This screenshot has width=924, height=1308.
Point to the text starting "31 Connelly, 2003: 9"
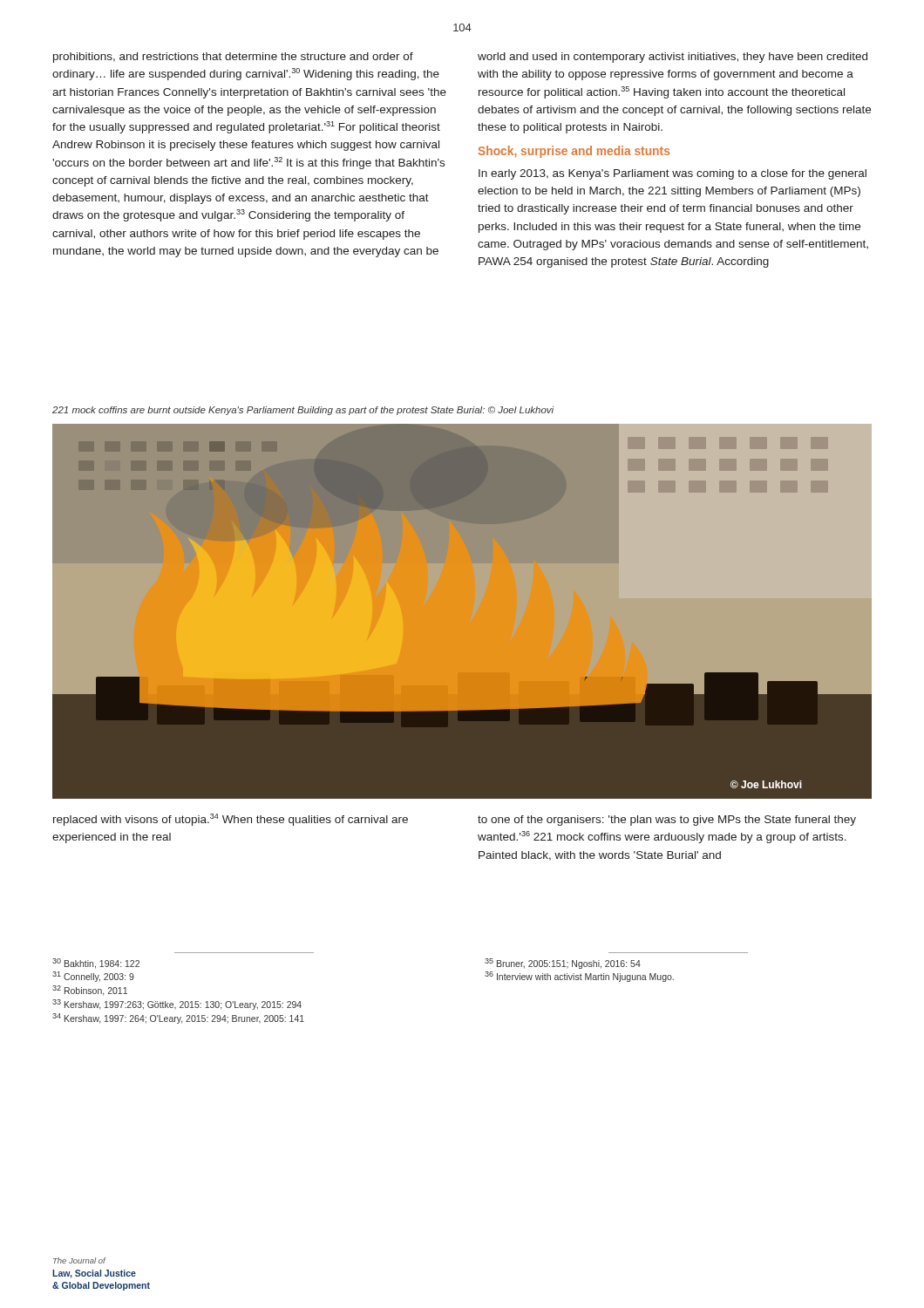pyautogui.click(x=93, y=977)
